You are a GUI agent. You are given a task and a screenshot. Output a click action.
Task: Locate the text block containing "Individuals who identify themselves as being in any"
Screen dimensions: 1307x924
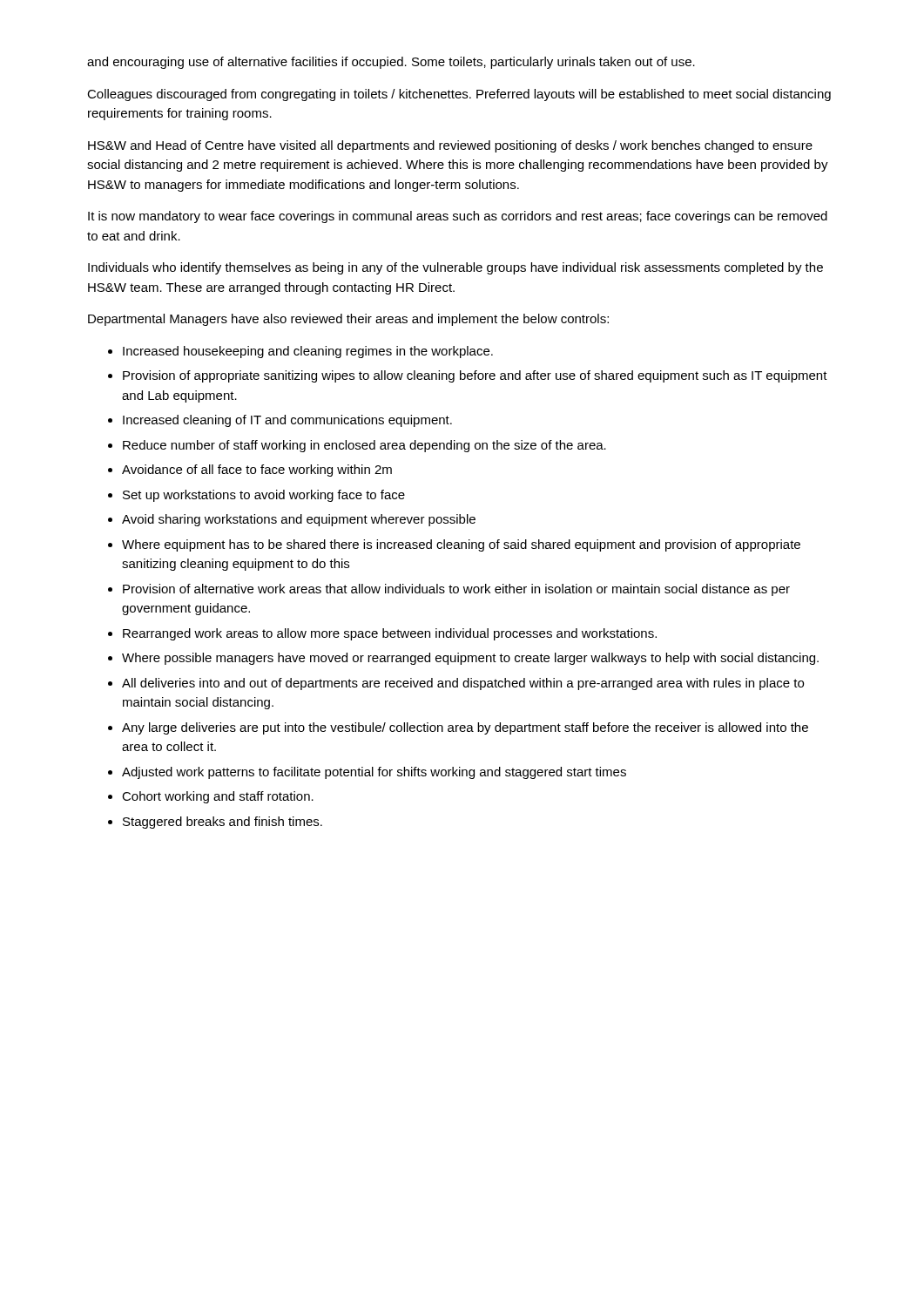pos(455,277)
